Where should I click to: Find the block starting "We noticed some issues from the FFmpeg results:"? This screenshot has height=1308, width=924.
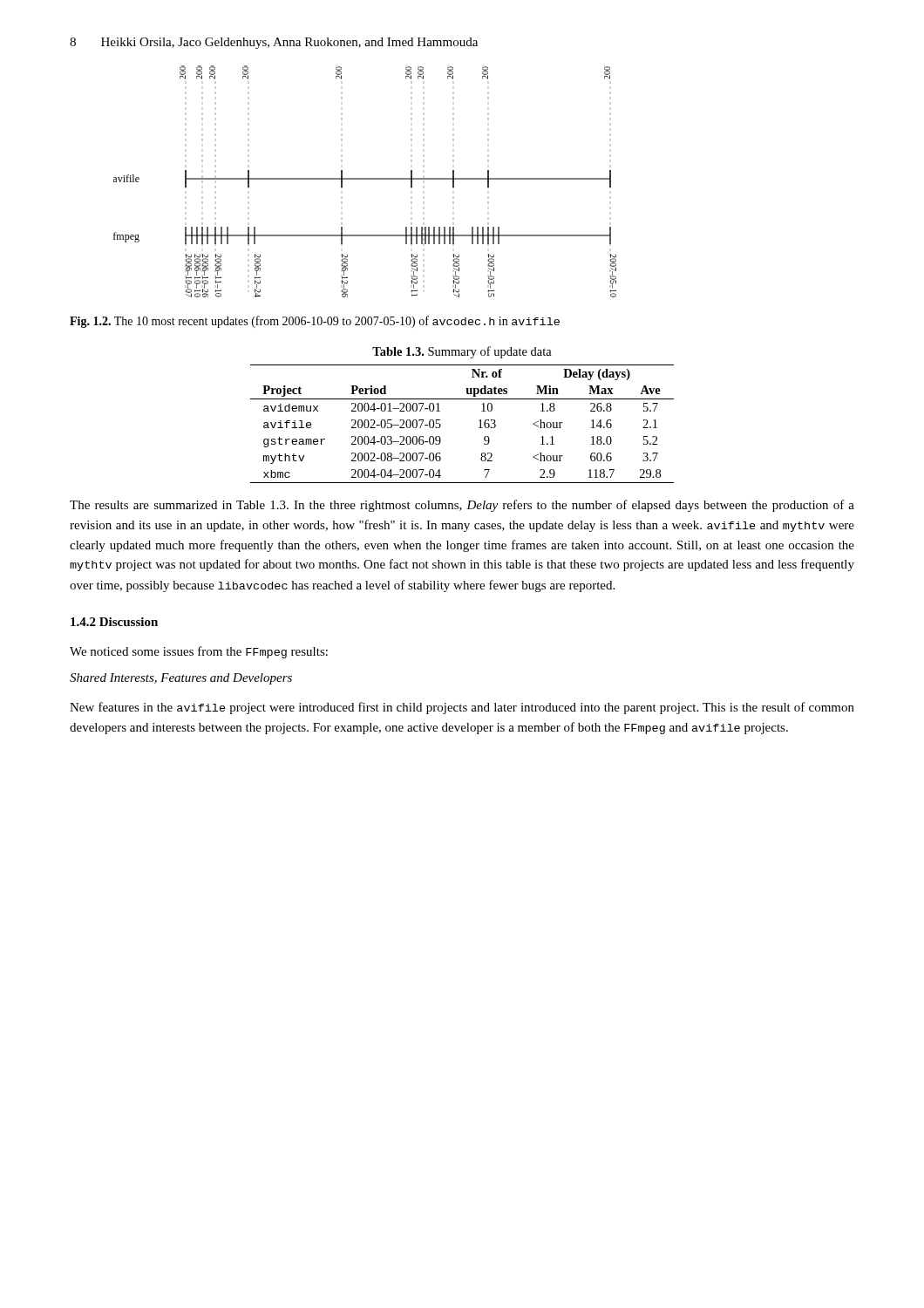pyautogui.click(x=199, y=652)
